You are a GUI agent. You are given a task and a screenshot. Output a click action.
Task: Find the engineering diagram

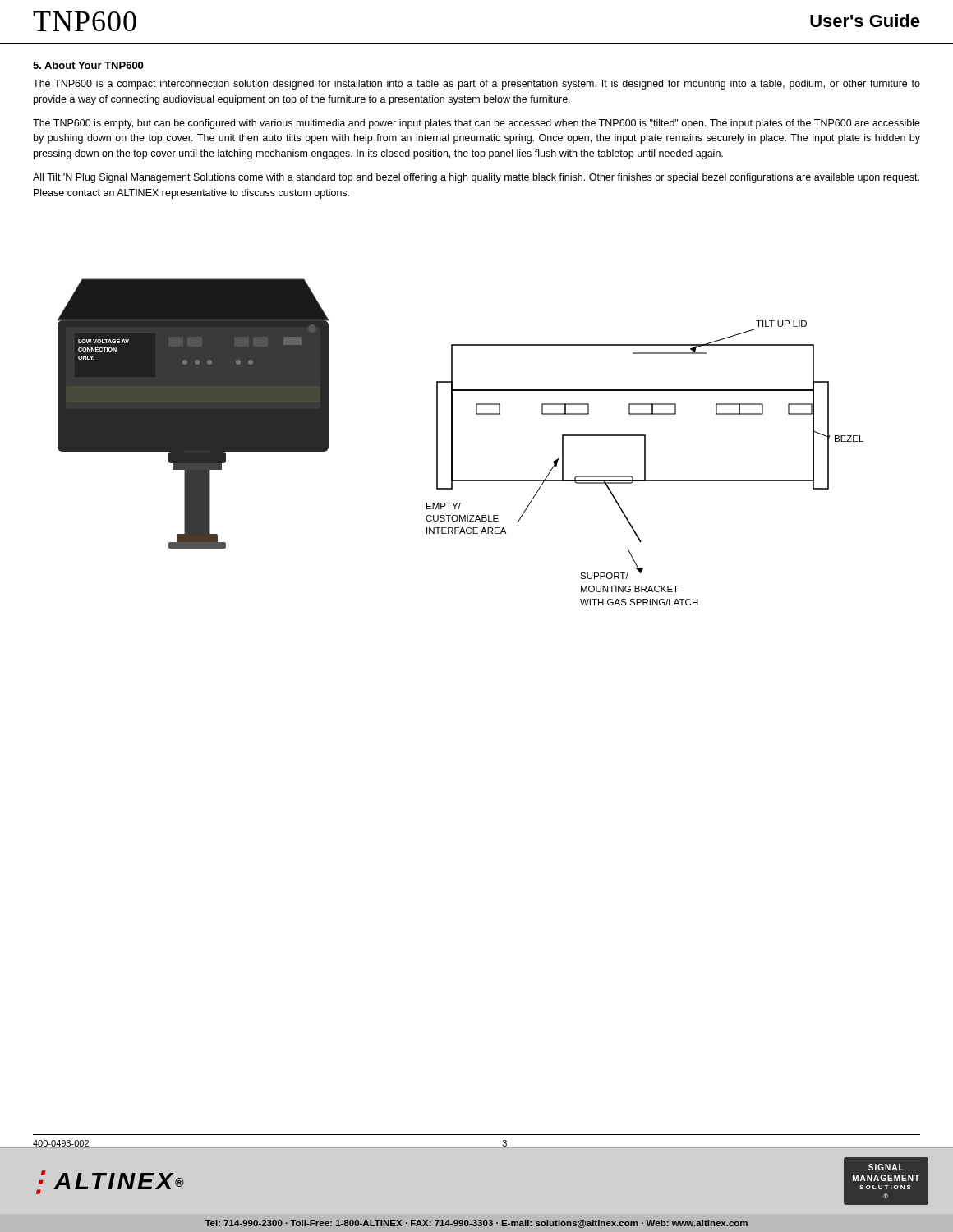tap(476, 485)
